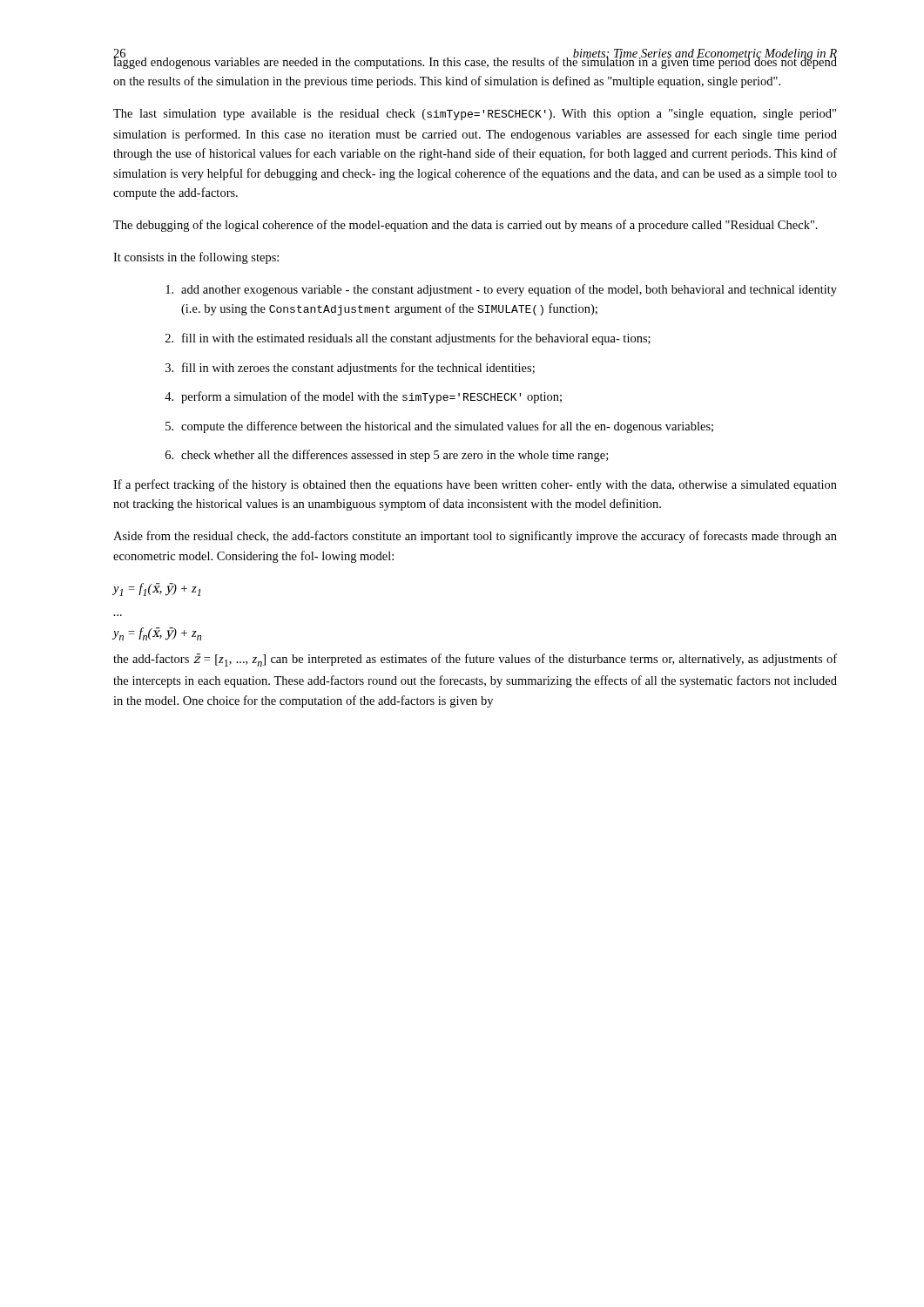Locate the list item with the text "5. compute the difference between"
Viewport: 924px width, 1307px height.
coord(488,426)
